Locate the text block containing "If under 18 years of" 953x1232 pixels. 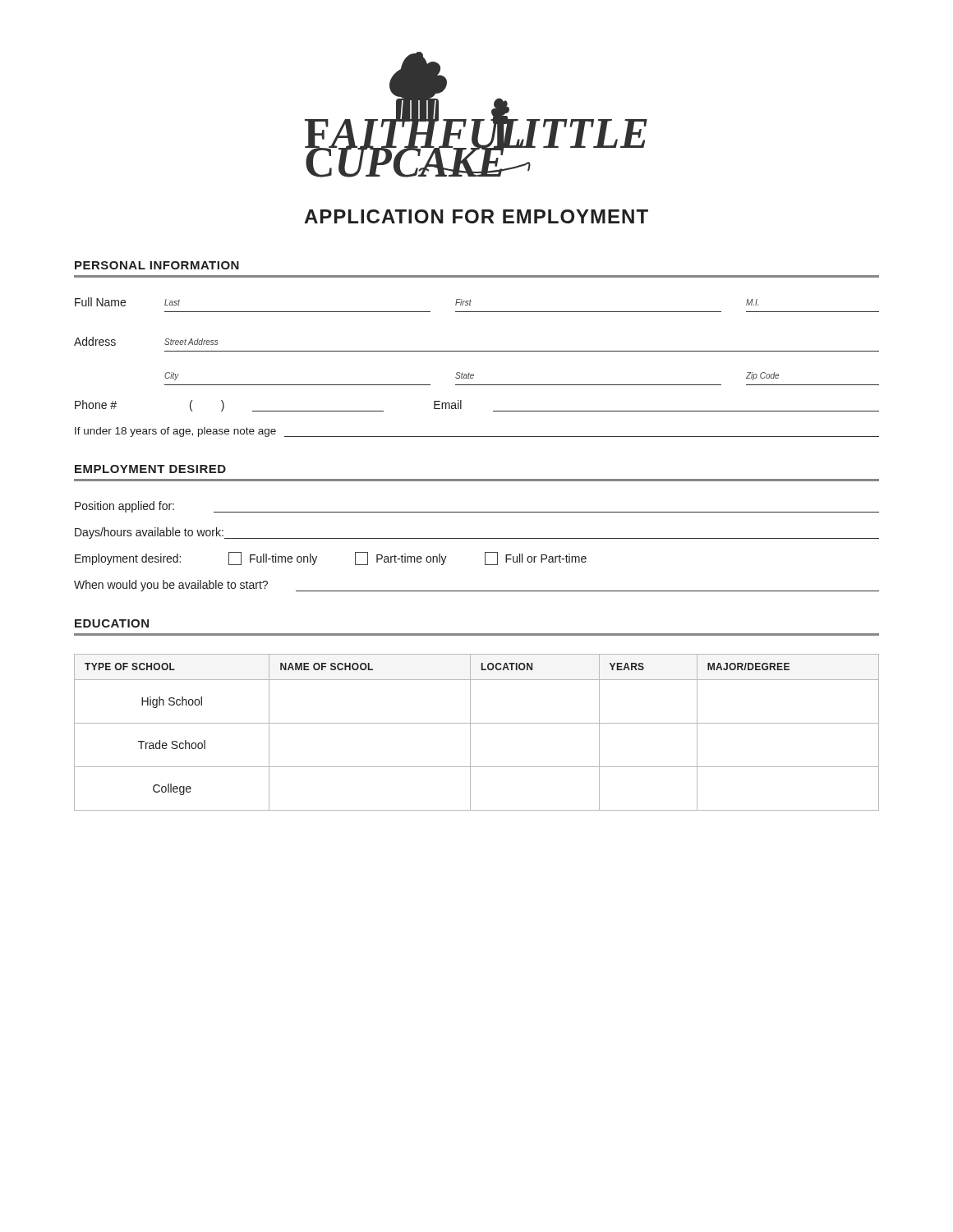click(x=476, y=431)
